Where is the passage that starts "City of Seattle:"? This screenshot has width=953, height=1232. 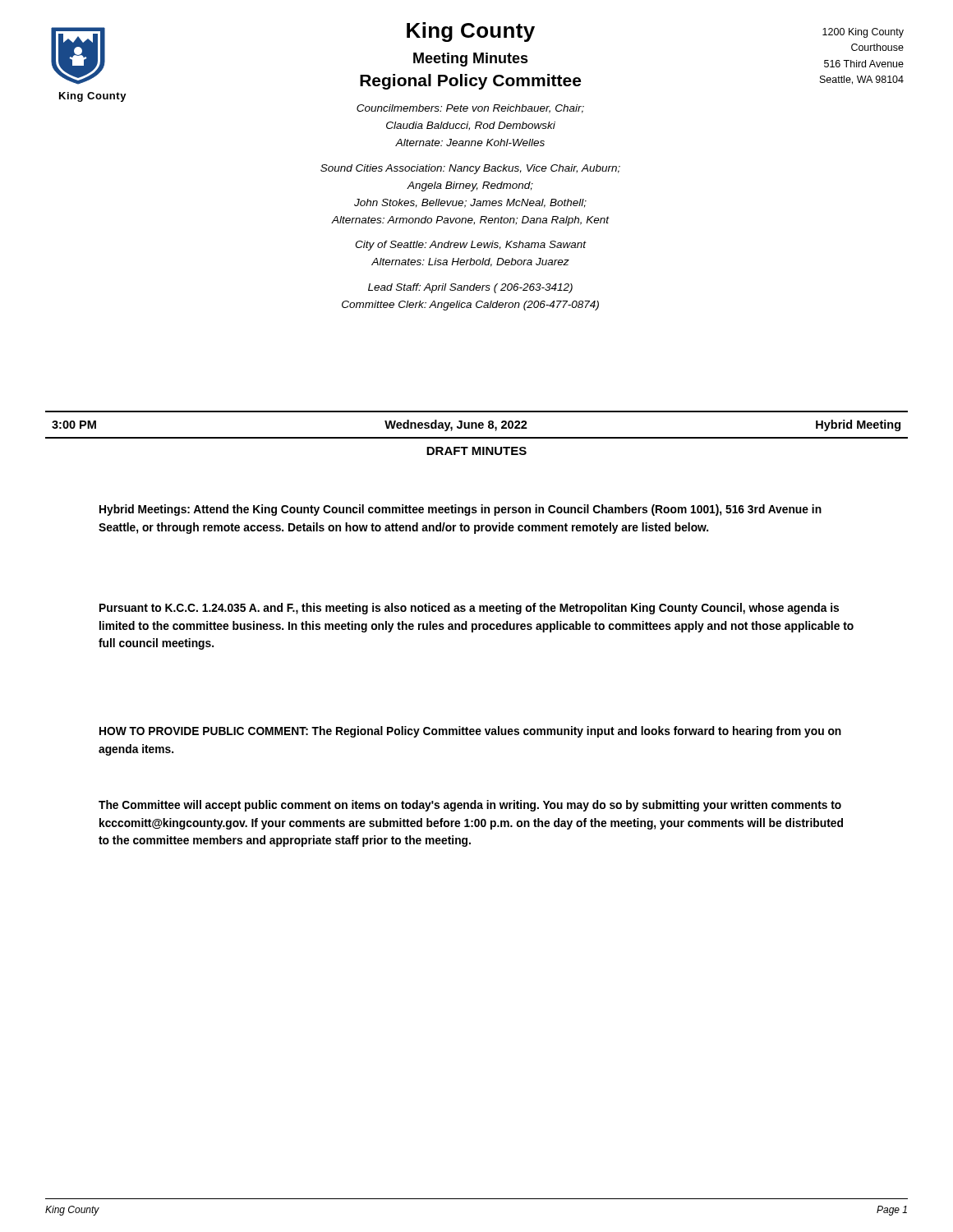[x=470, y=253]
